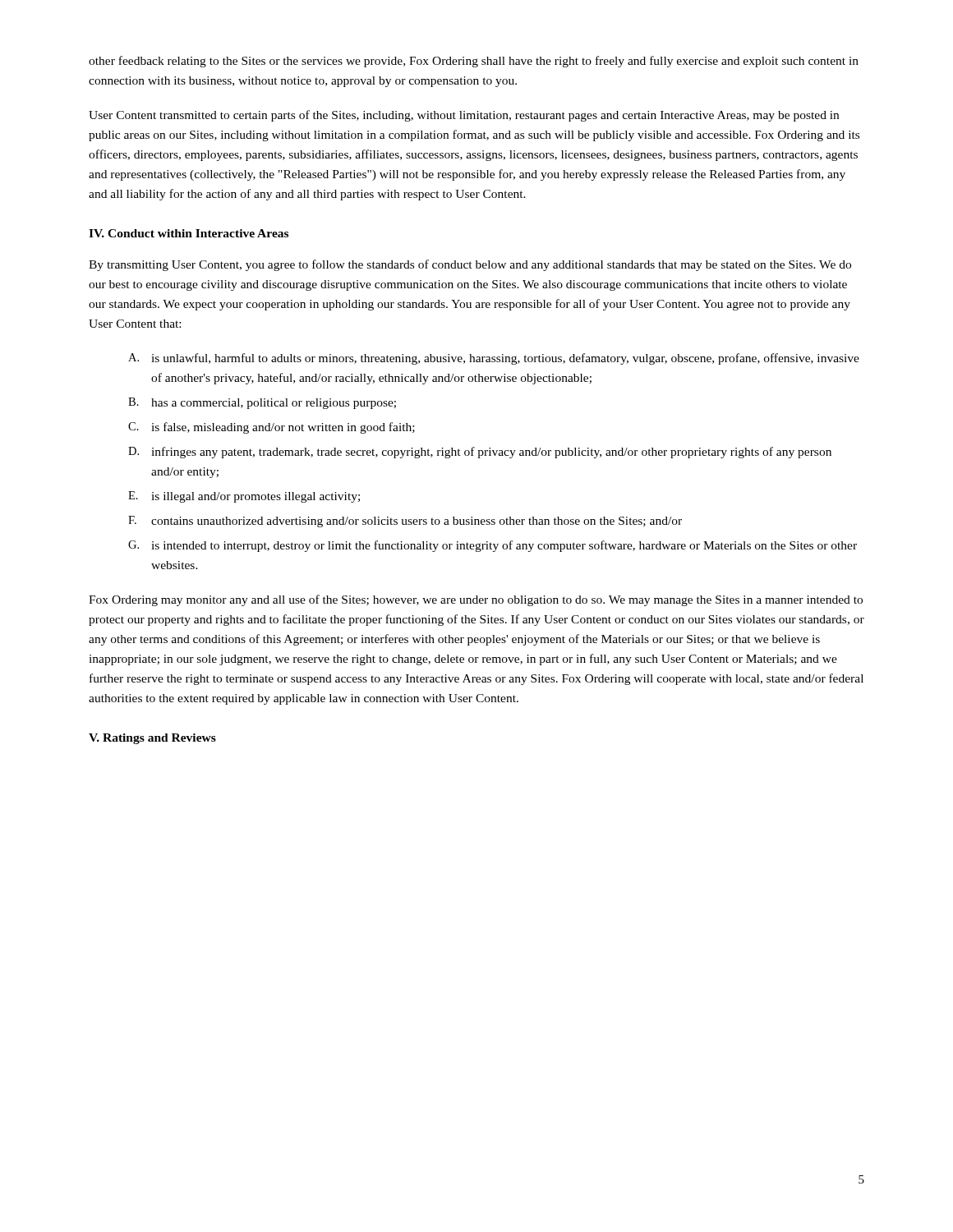Select the block starting "C. is false, misleading and/or not written"
The width and height of the screenshot is (953, 1232).
tap(272, 428)
